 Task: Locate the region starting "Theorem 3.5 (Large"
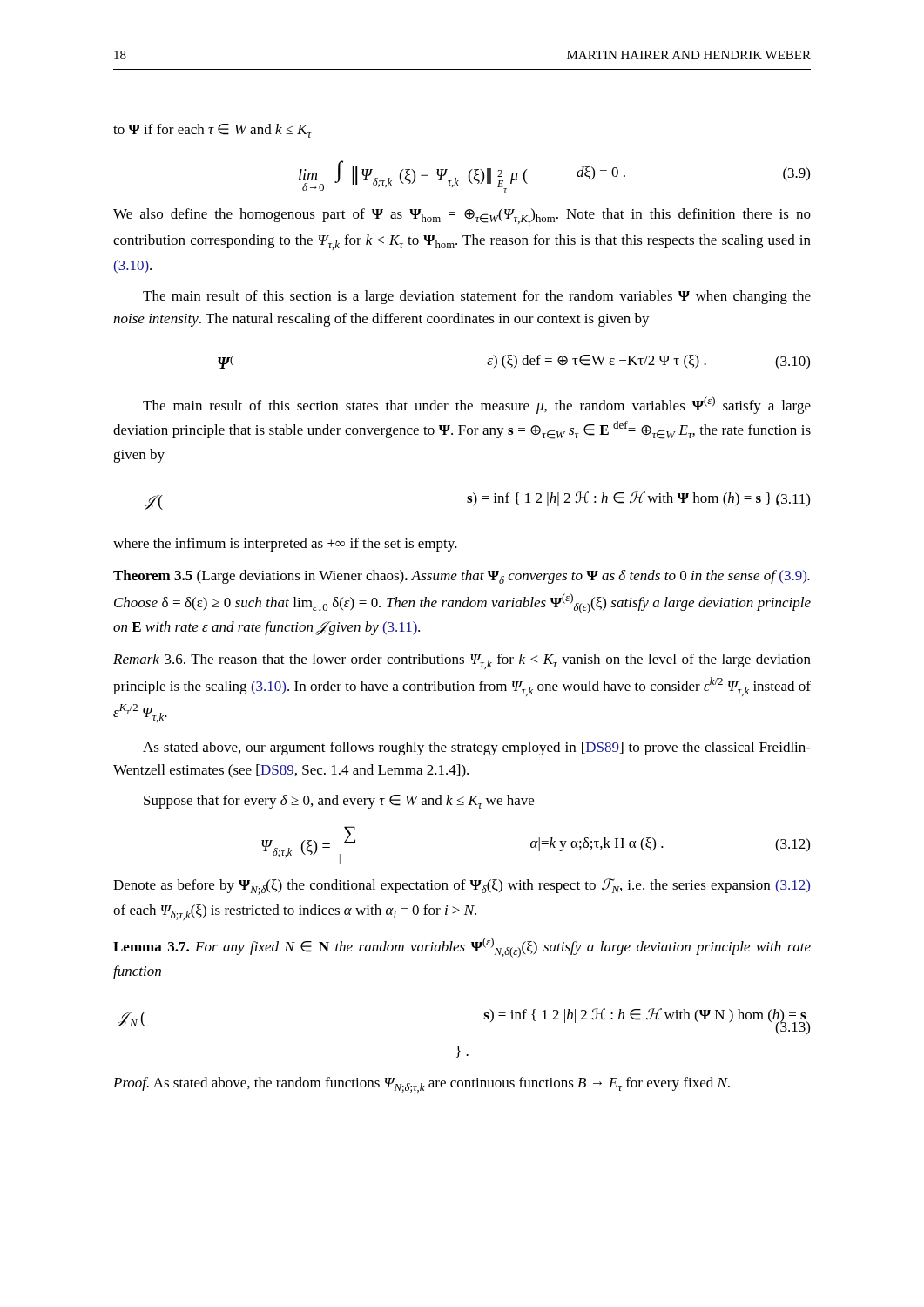[x=462, y=601]
